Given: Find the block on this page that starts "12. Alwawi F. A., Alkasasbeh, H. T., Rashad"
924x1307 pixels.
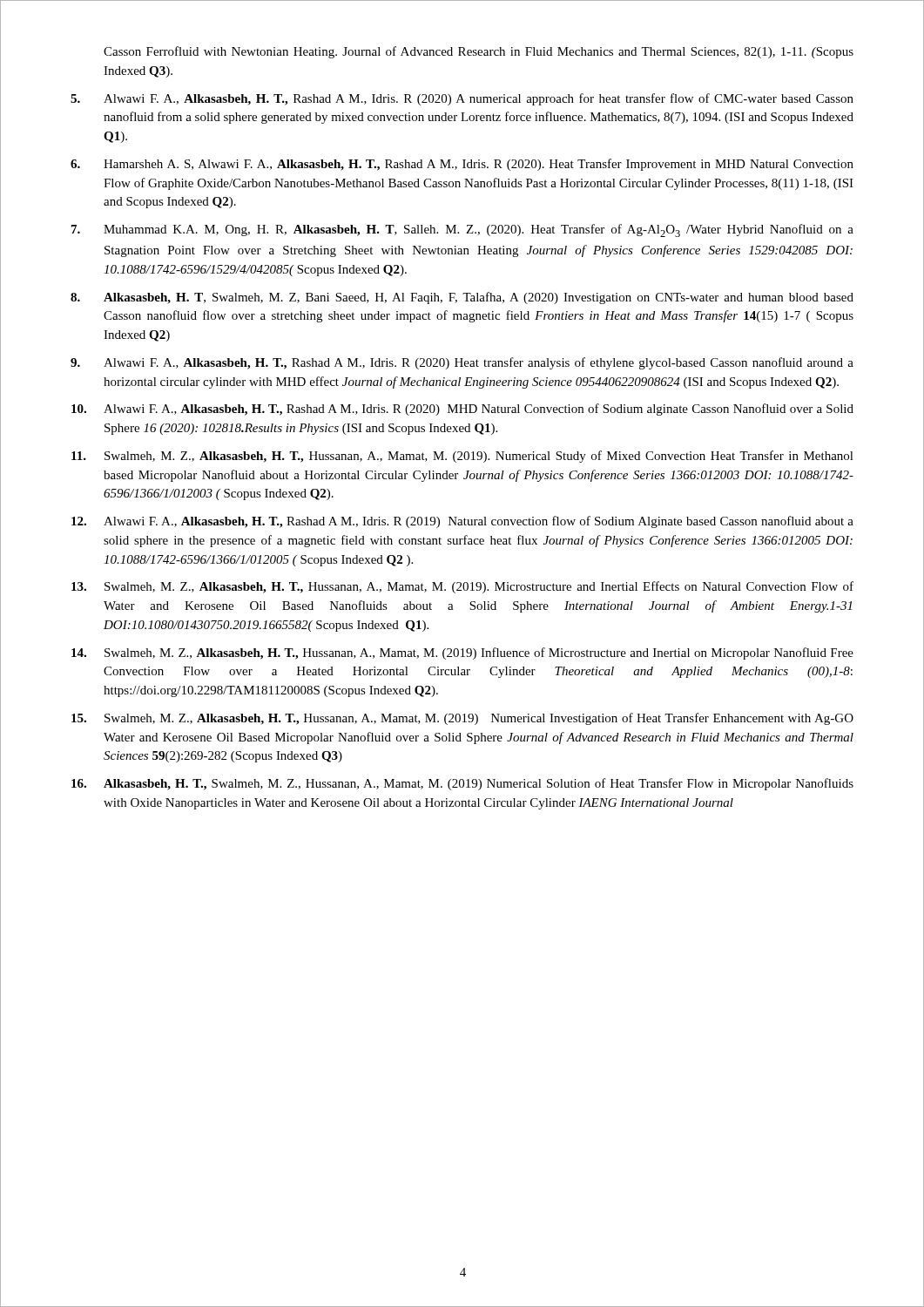Looking at the screenshot, I should pos(462,541).
